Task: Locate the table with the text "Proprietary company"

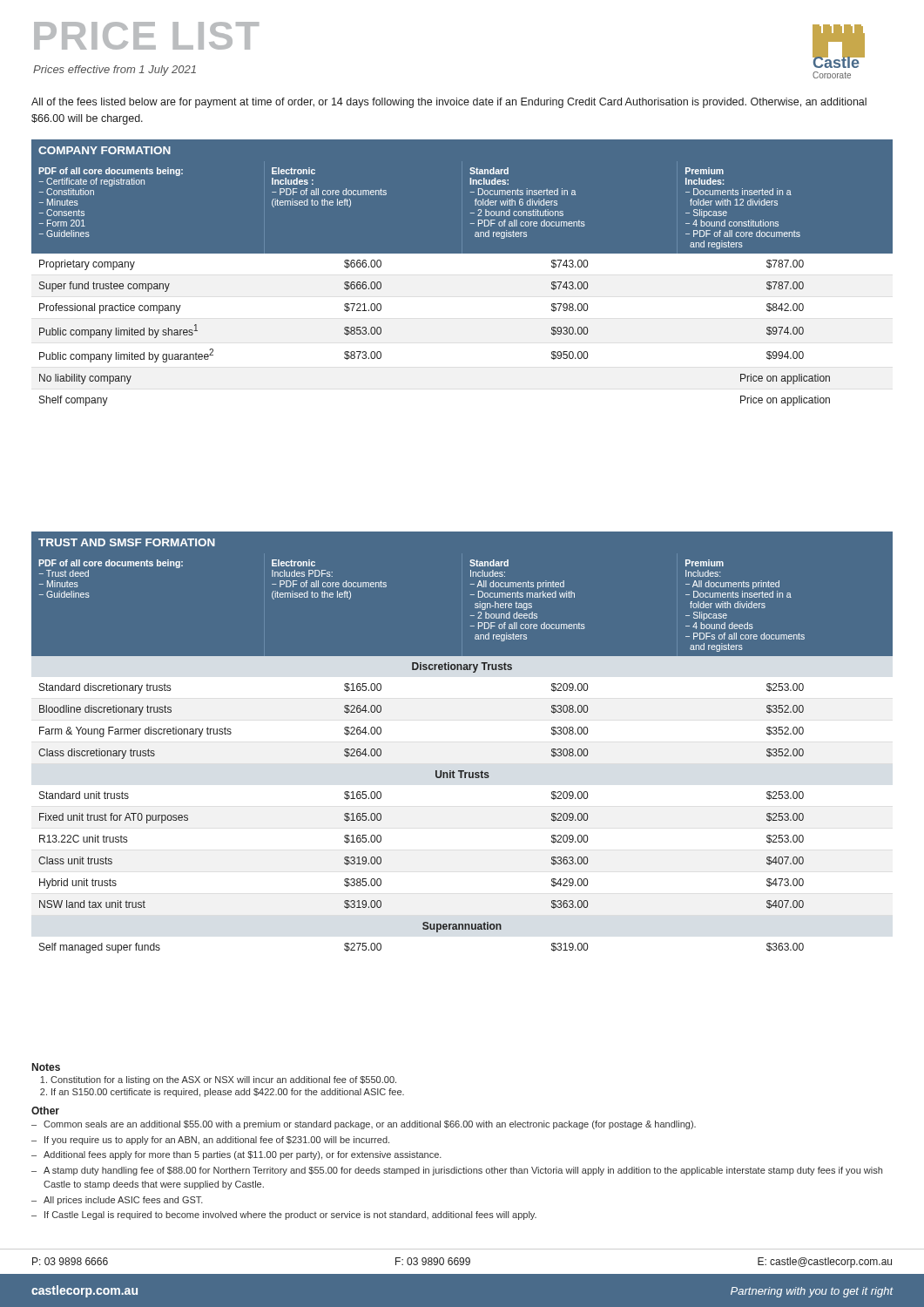Action: coord(462,275)
